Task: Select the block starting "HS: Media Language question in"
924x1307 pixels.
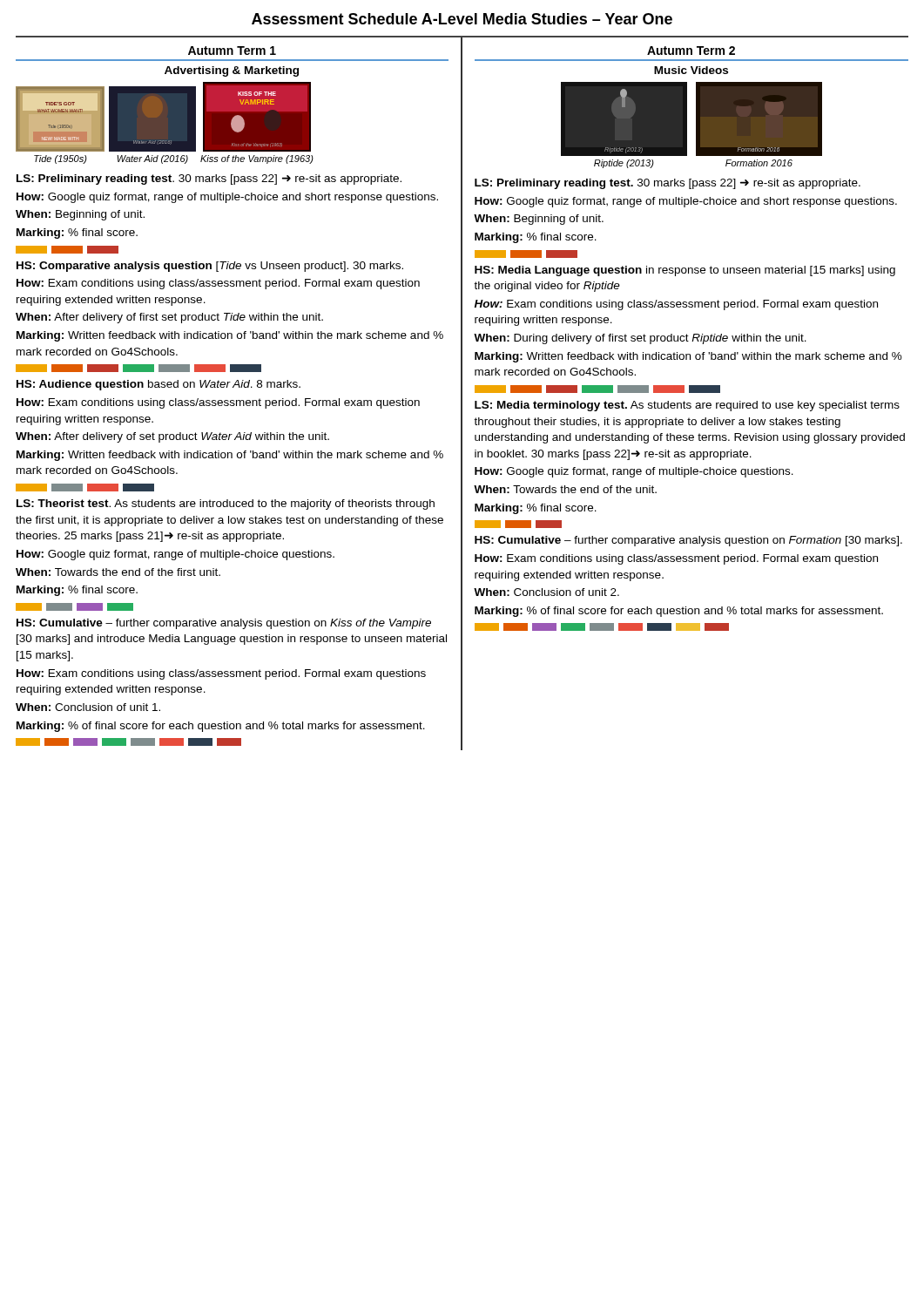Action: point(685,271)
